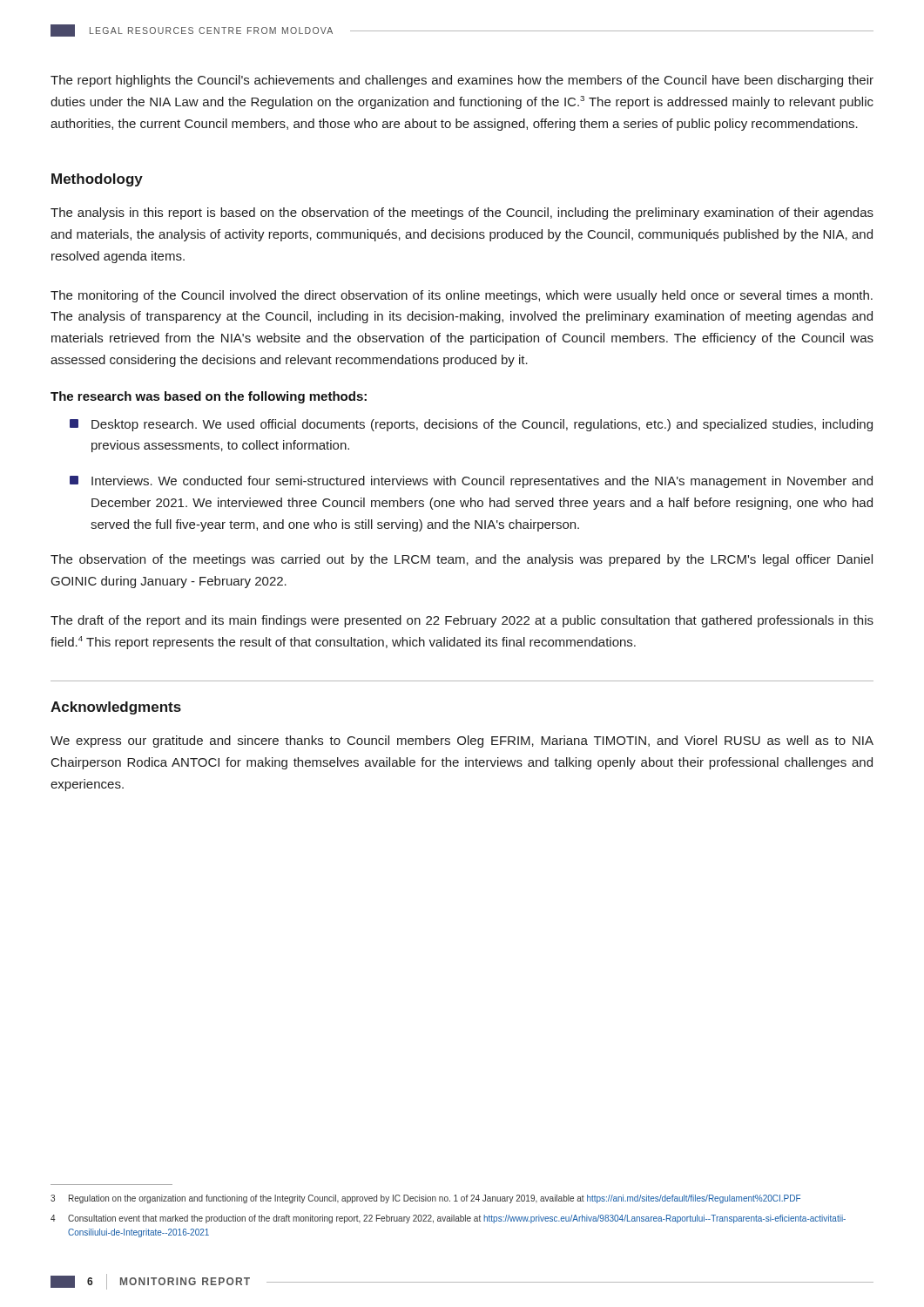The height and width of the screenshot is (1307, 924).
Task: Find the text block that says "The monitoring of the Council involved the direct"
Action: click(462, 327)
